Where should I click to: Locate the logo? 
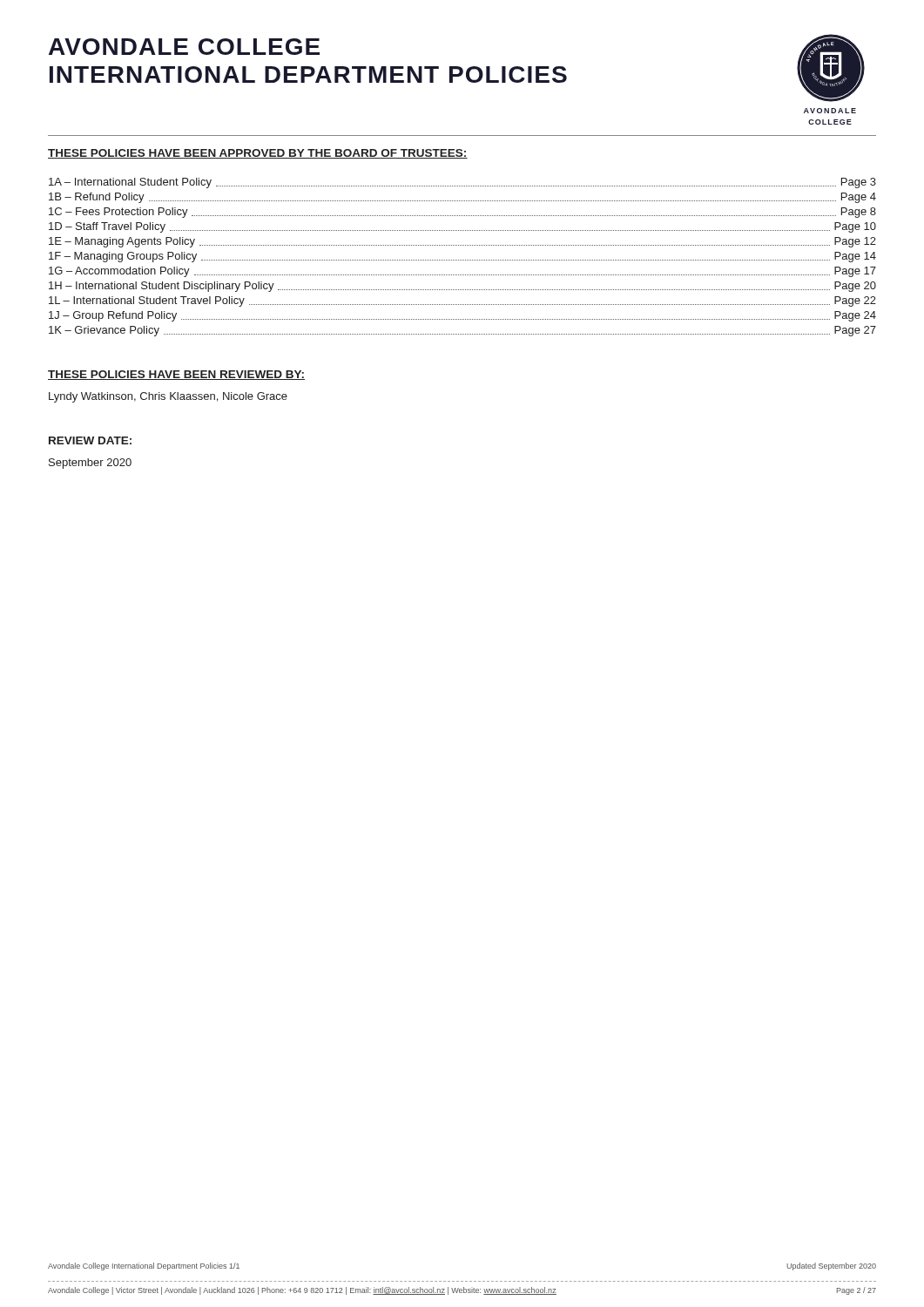(830, 80)
